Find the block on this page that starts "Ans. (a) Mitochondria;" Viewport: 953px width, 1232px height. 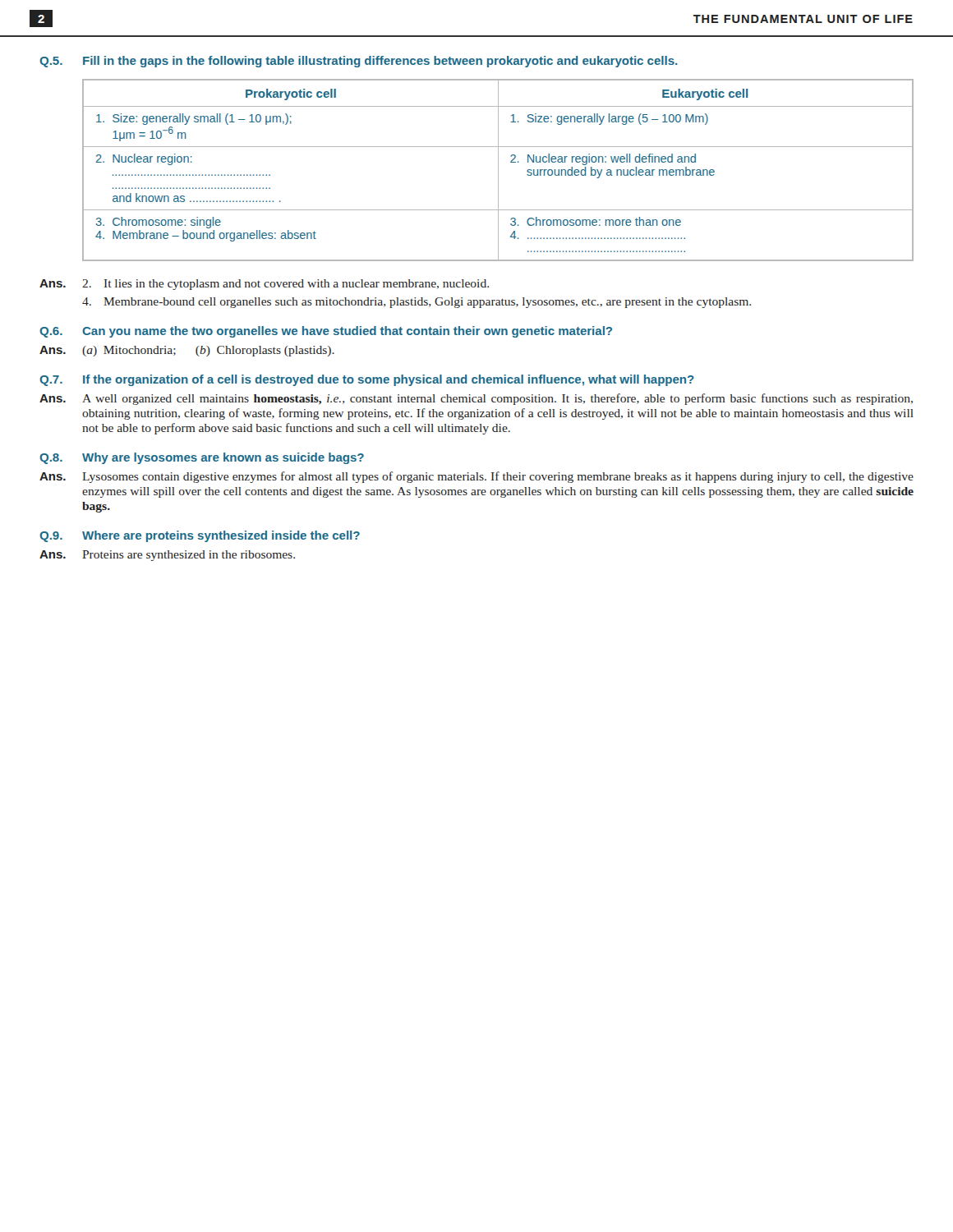tap(47, 351)
